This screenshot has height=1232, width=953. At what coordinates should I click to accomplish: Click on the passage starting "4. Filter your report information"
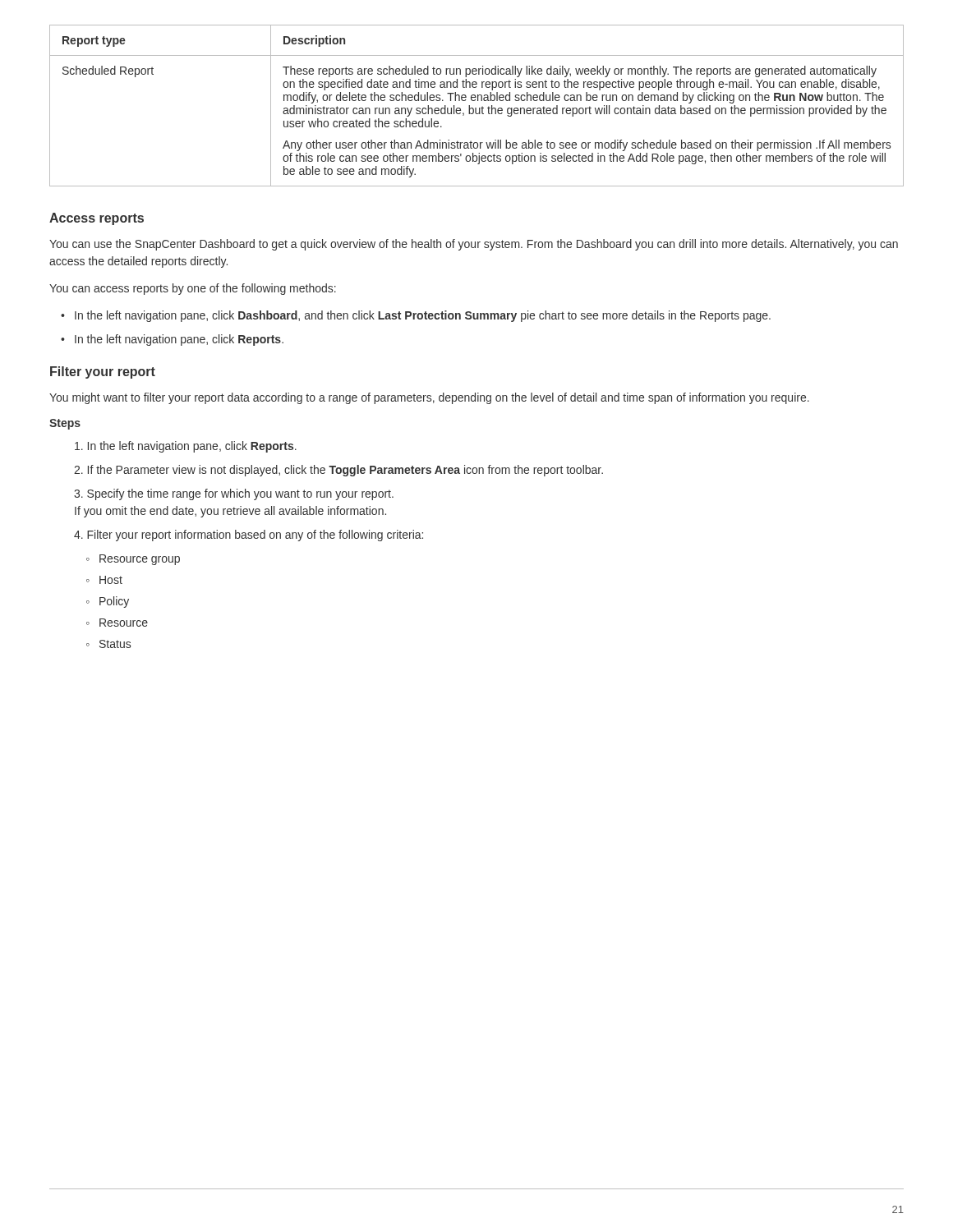(x=249, y=535)
